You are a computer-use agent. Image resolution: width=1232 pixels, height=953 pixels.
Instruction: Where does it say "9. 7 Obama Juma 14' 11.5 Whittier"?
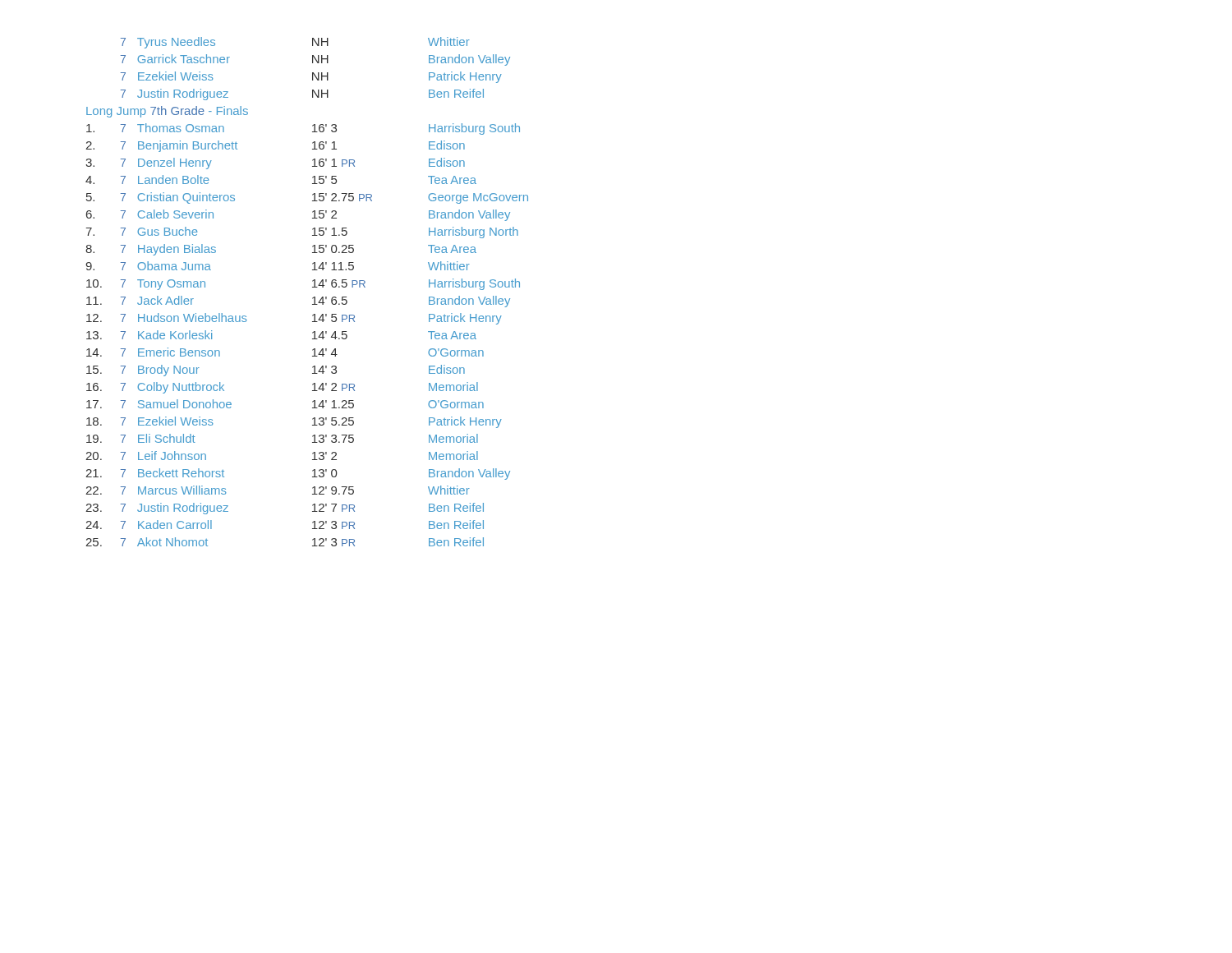click(309, 266)
